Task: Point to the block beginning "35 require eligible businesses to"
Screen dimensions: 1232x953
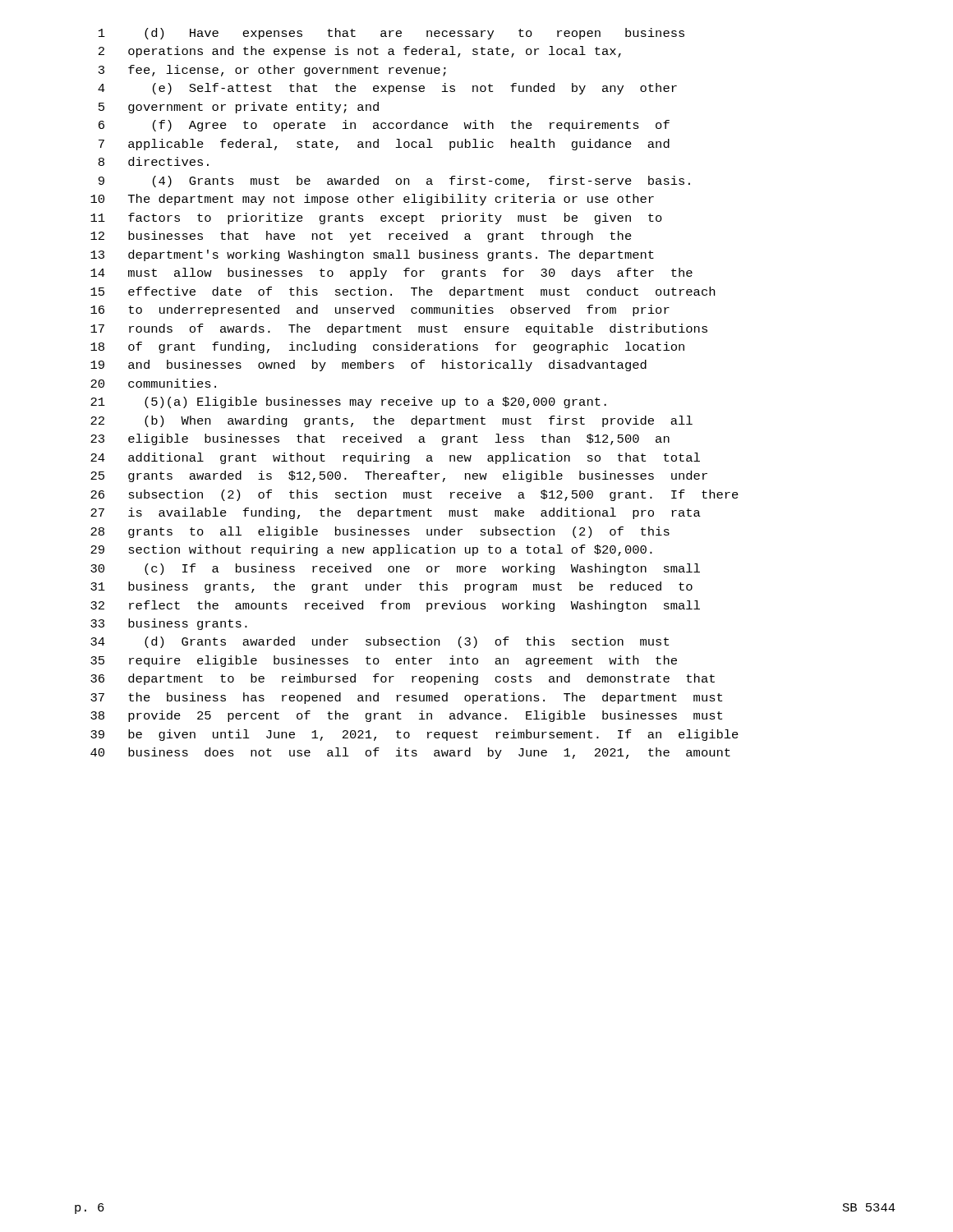Action: point(485,661)
